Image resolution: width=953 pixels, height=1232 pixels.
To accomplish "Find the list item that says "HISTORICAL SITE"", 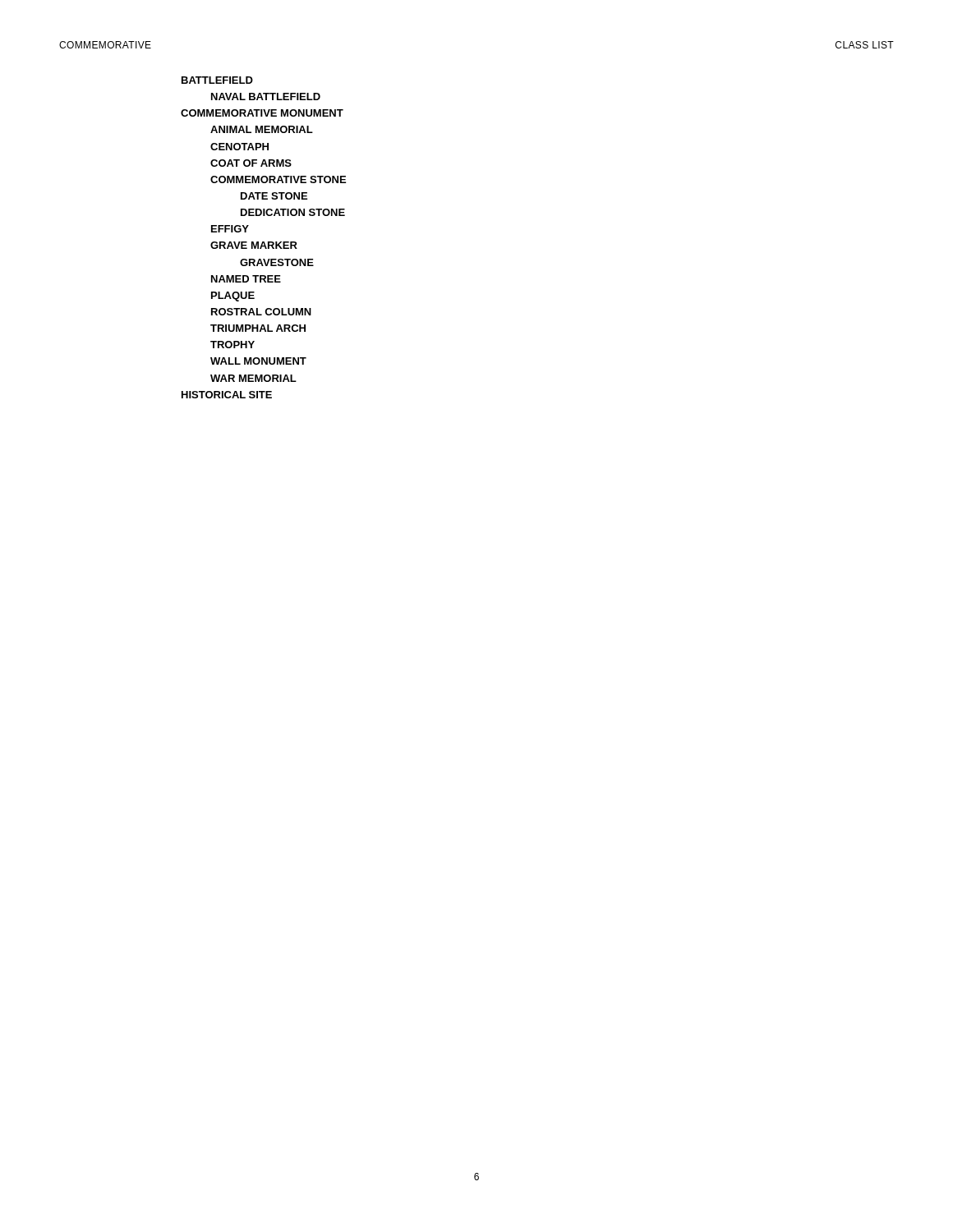I will (227, 394).
